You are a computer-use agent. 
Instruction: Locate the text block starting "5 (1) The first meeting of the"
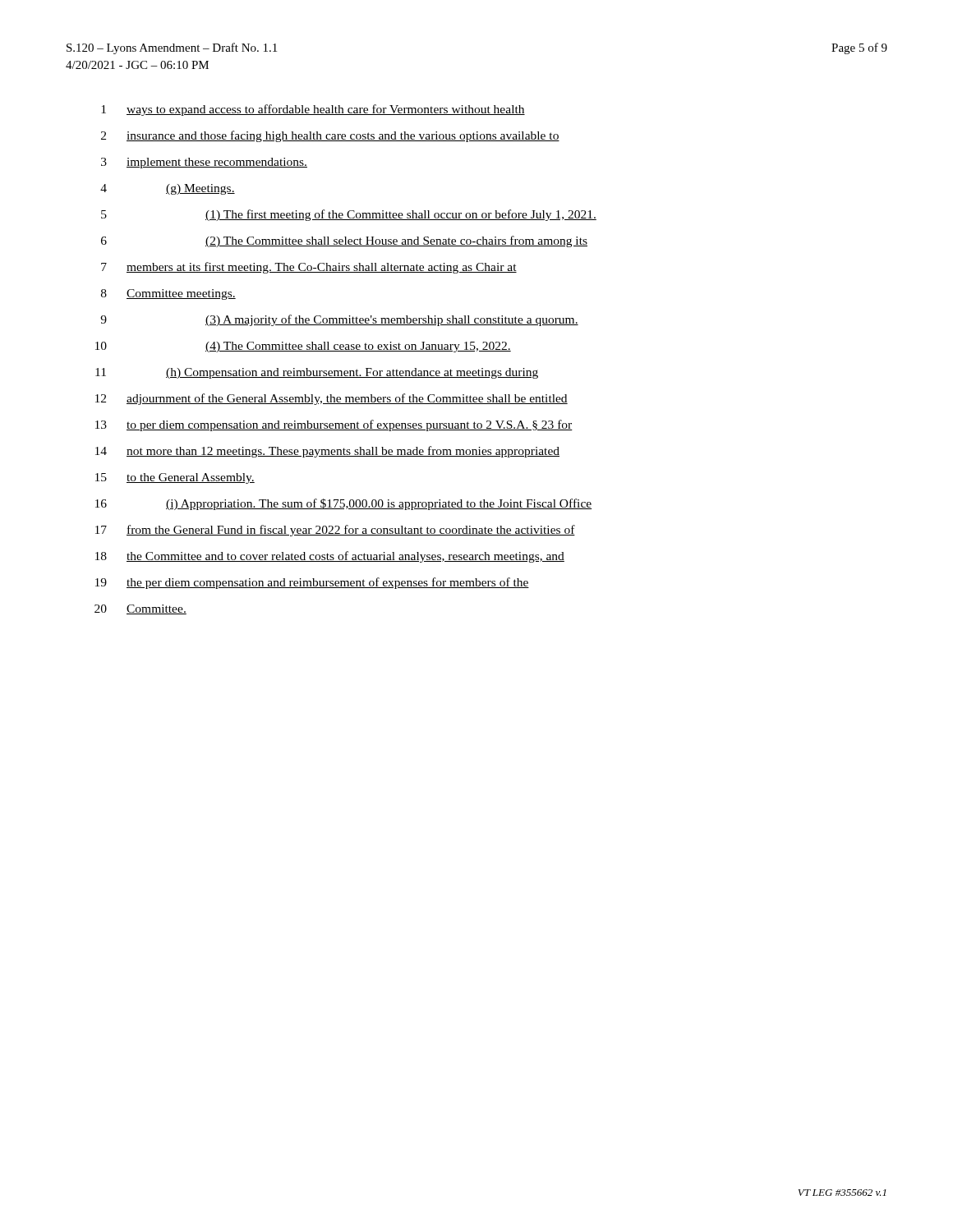(476, 214)
